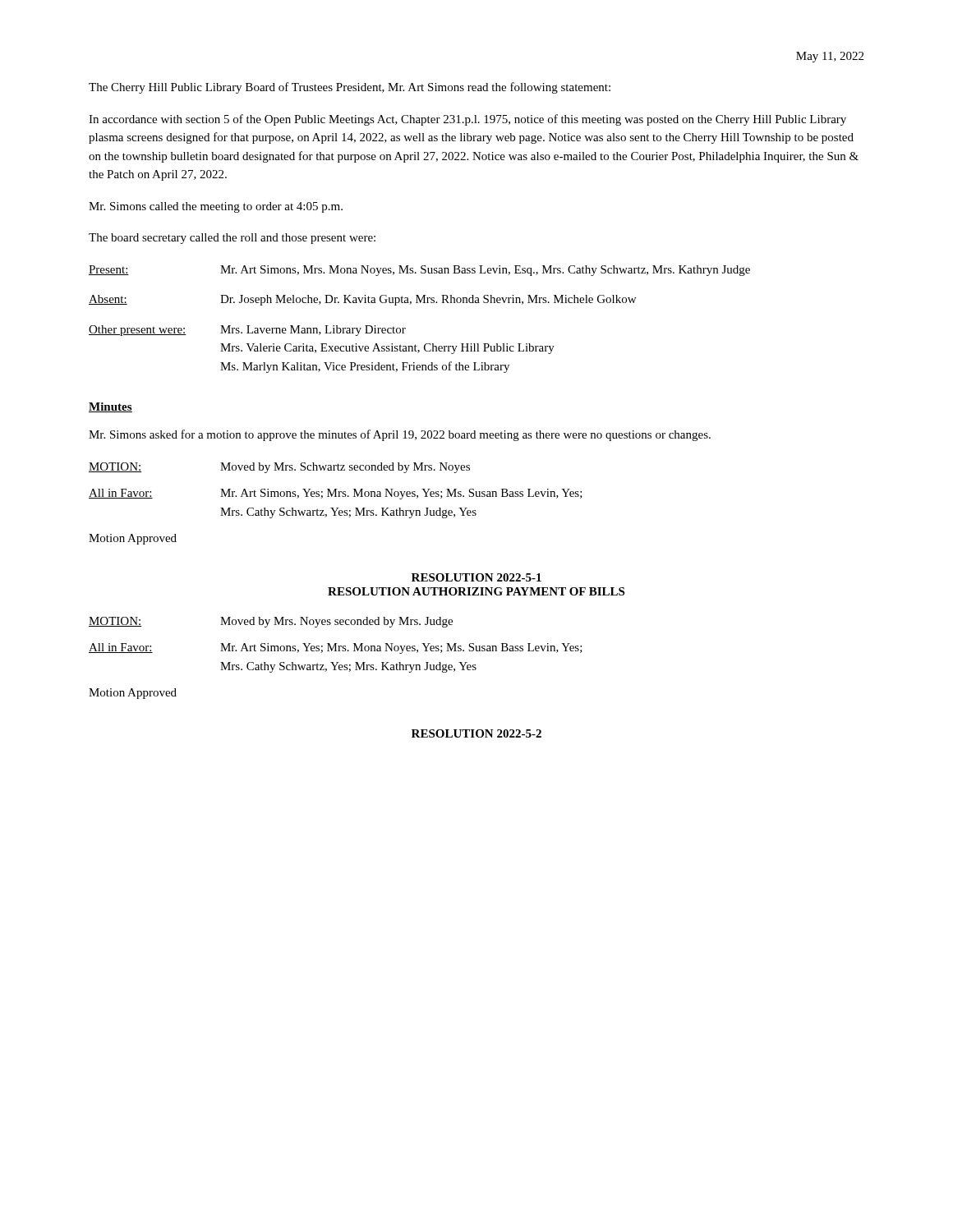Image resolution: width=953 pixels, height=1232 pixels.
Task: Locate the text block starting "The Cherry Hill"
Action: (350, 87)
